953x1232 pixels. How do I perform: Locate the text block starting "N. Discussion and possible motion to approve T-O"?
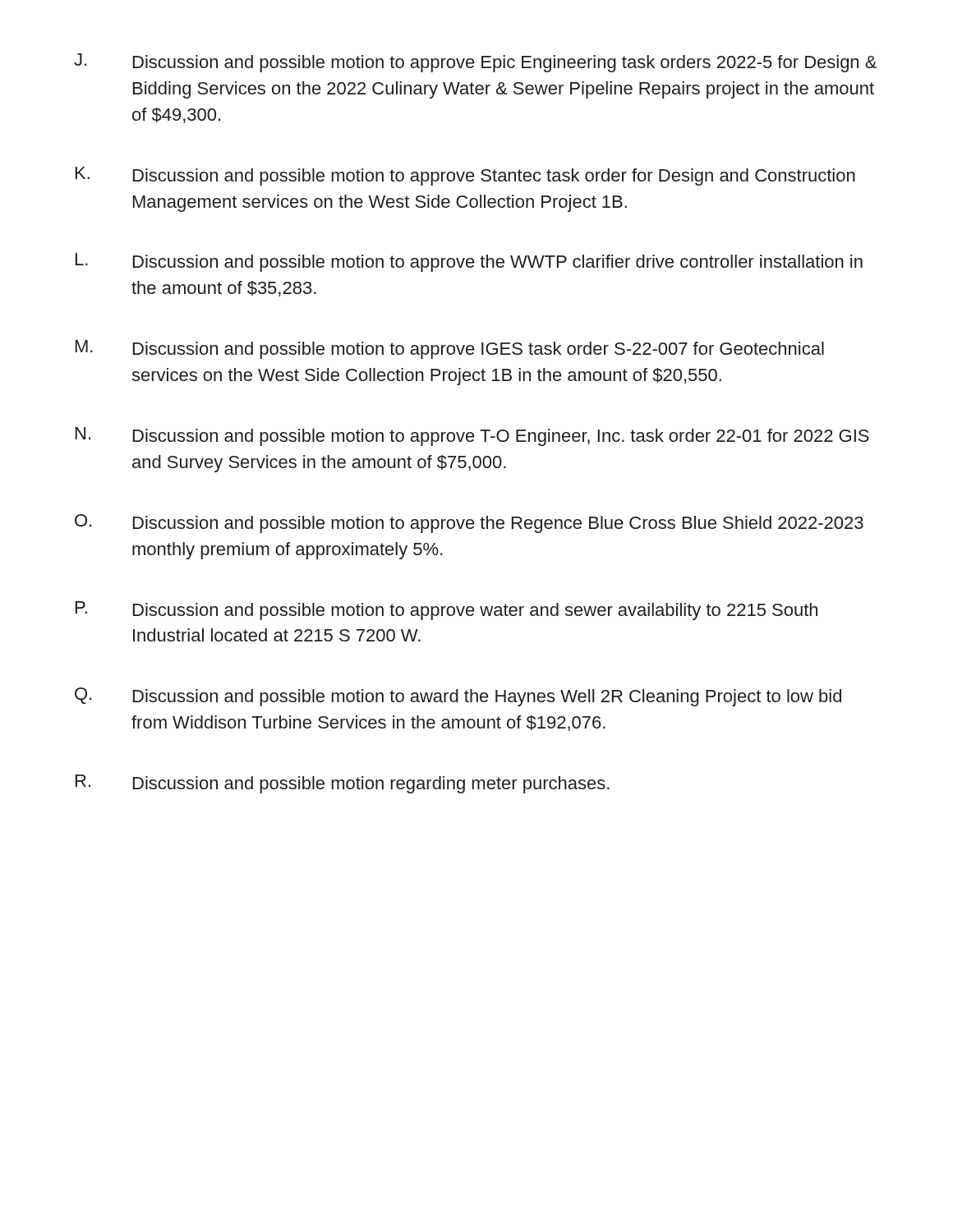point(476,449)
